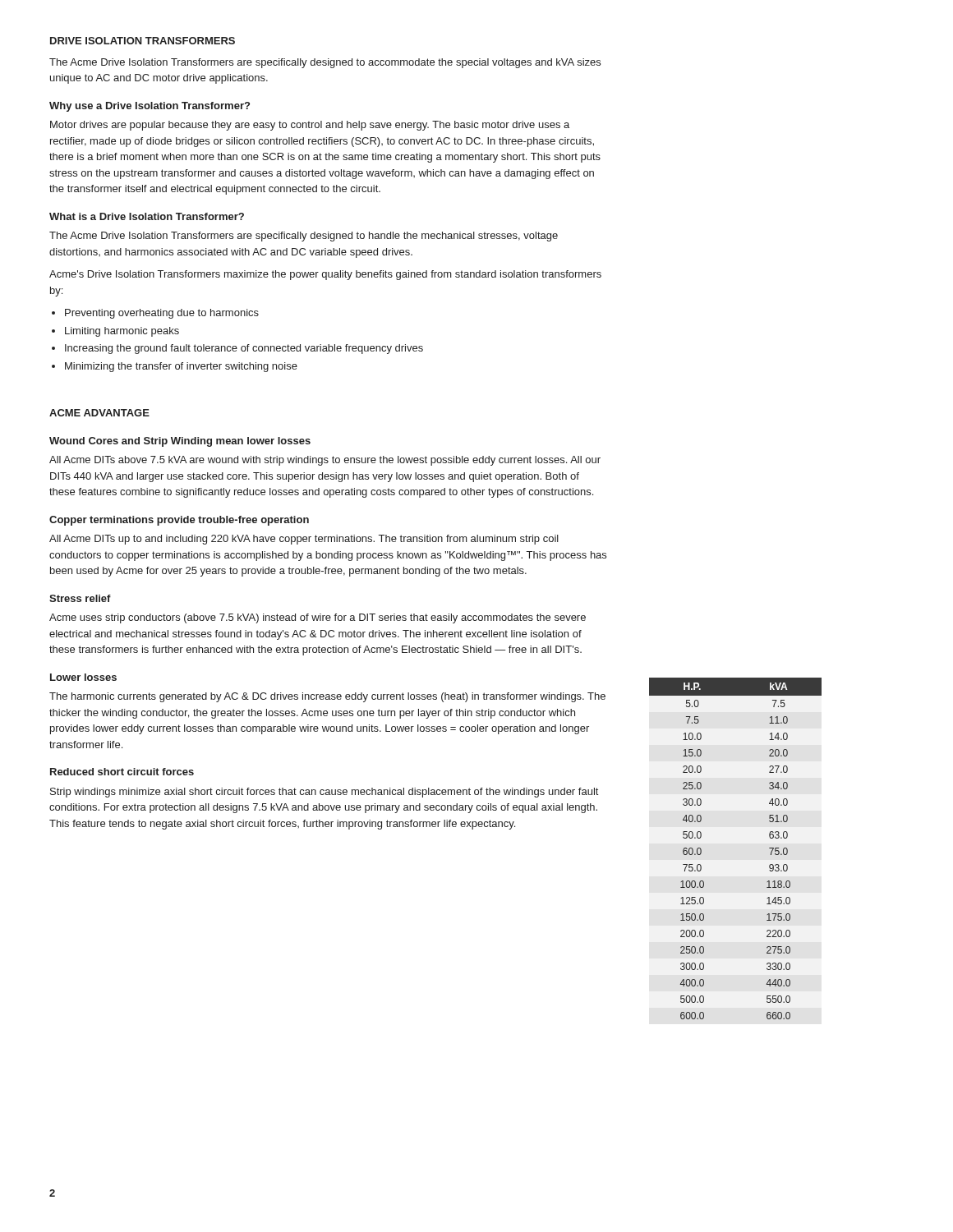The image size is (953, 1232).
Task: Locate the text block containing "Acme uses strip conductors (above"
Action: pyautogui.click(x=329, y=633)
